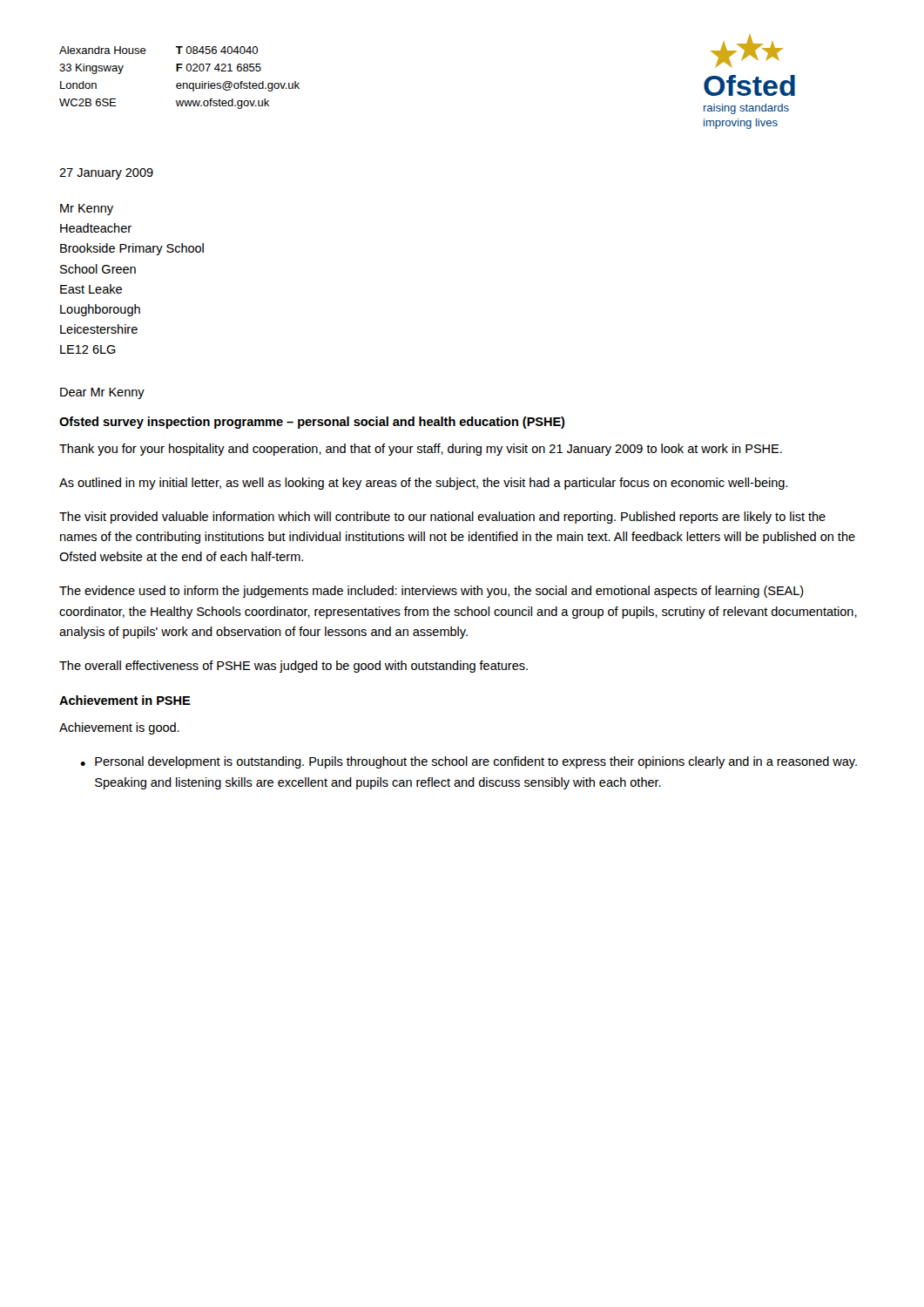This screenshot has height=1307, width=924.
Task: Click on the region starting "The evidence used"
Action: tap(458, 611)
